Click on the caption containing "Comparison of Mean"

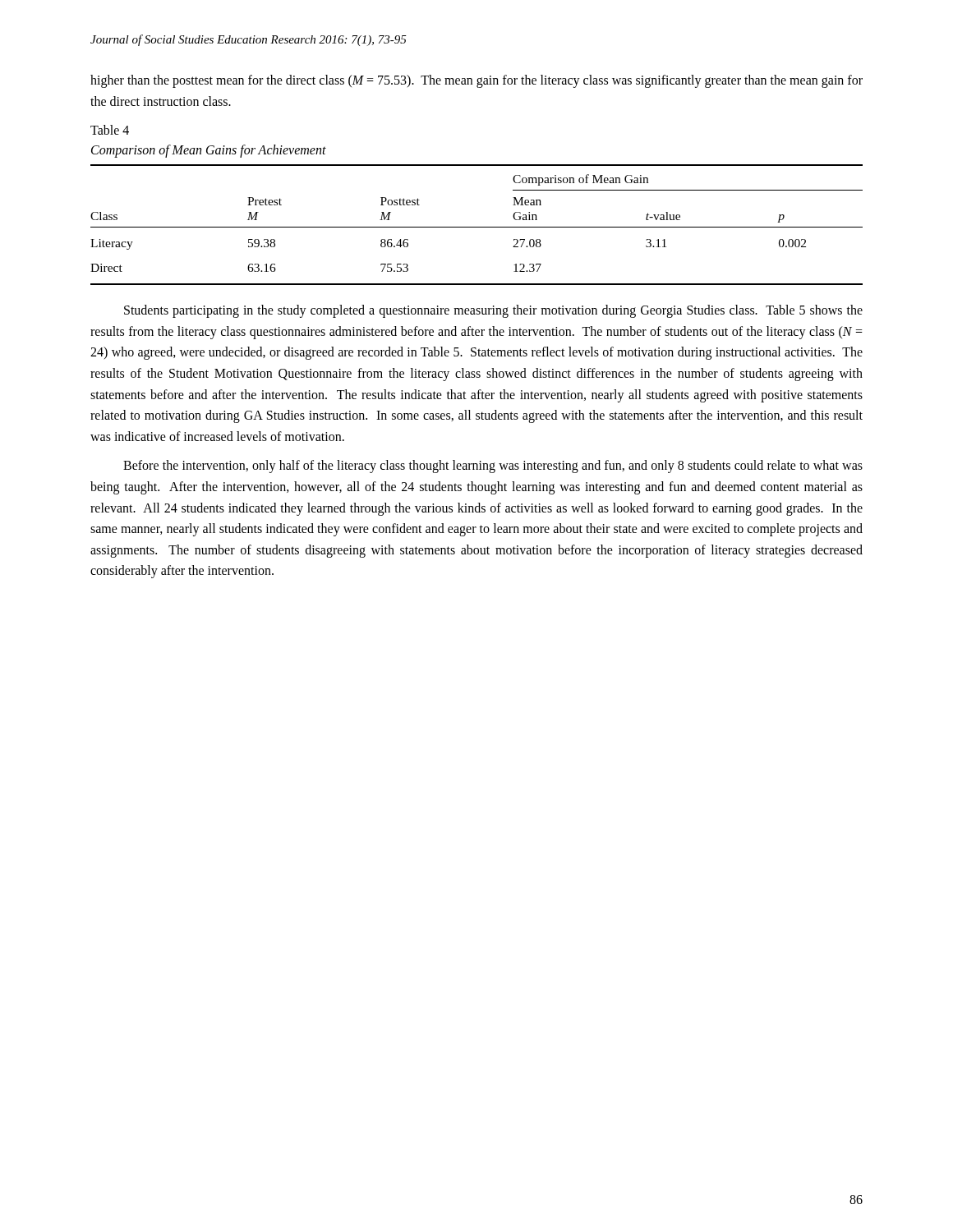[208, 150]
